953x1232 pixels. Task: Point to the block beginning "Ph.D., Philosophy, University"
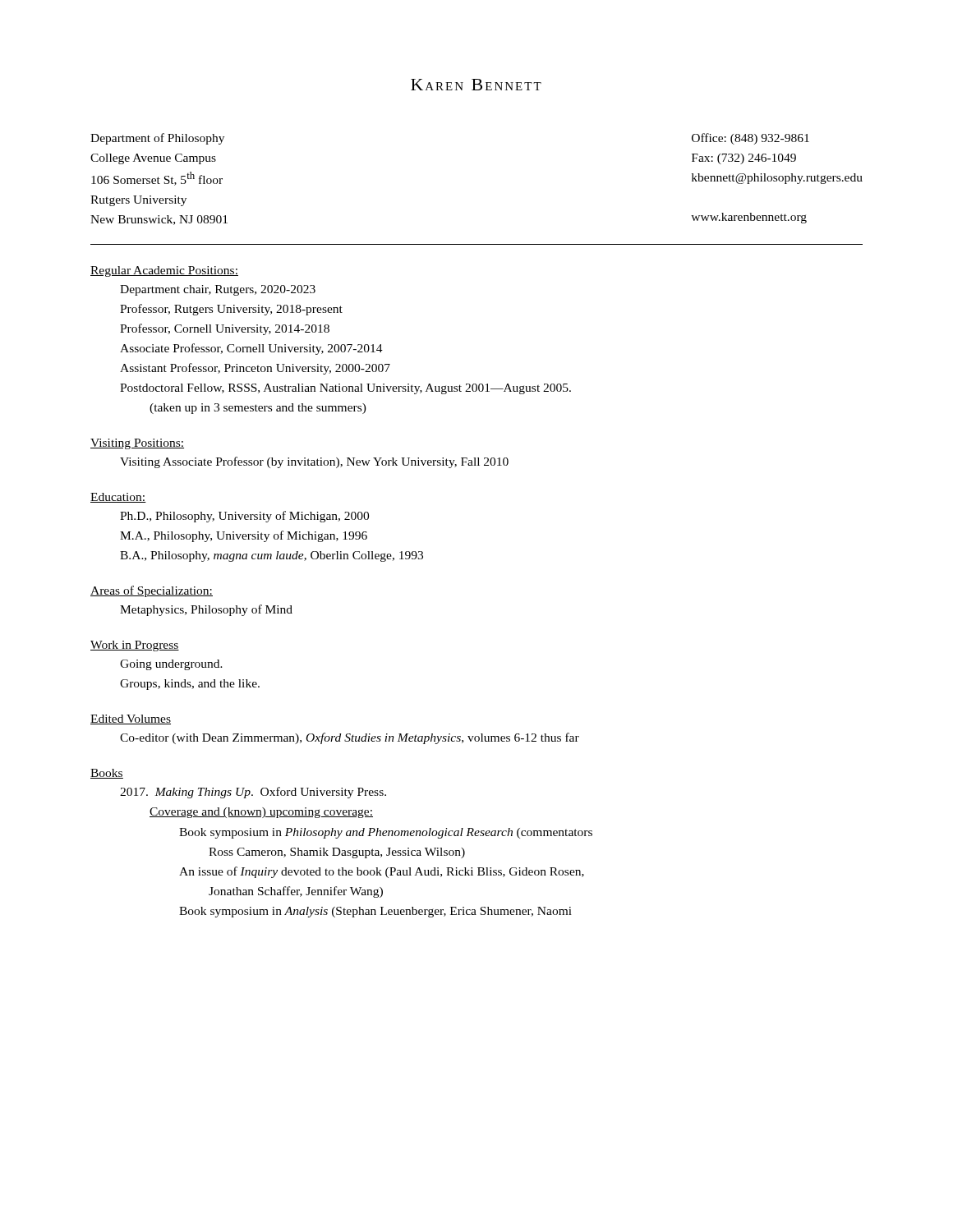(x=245, y=516)
